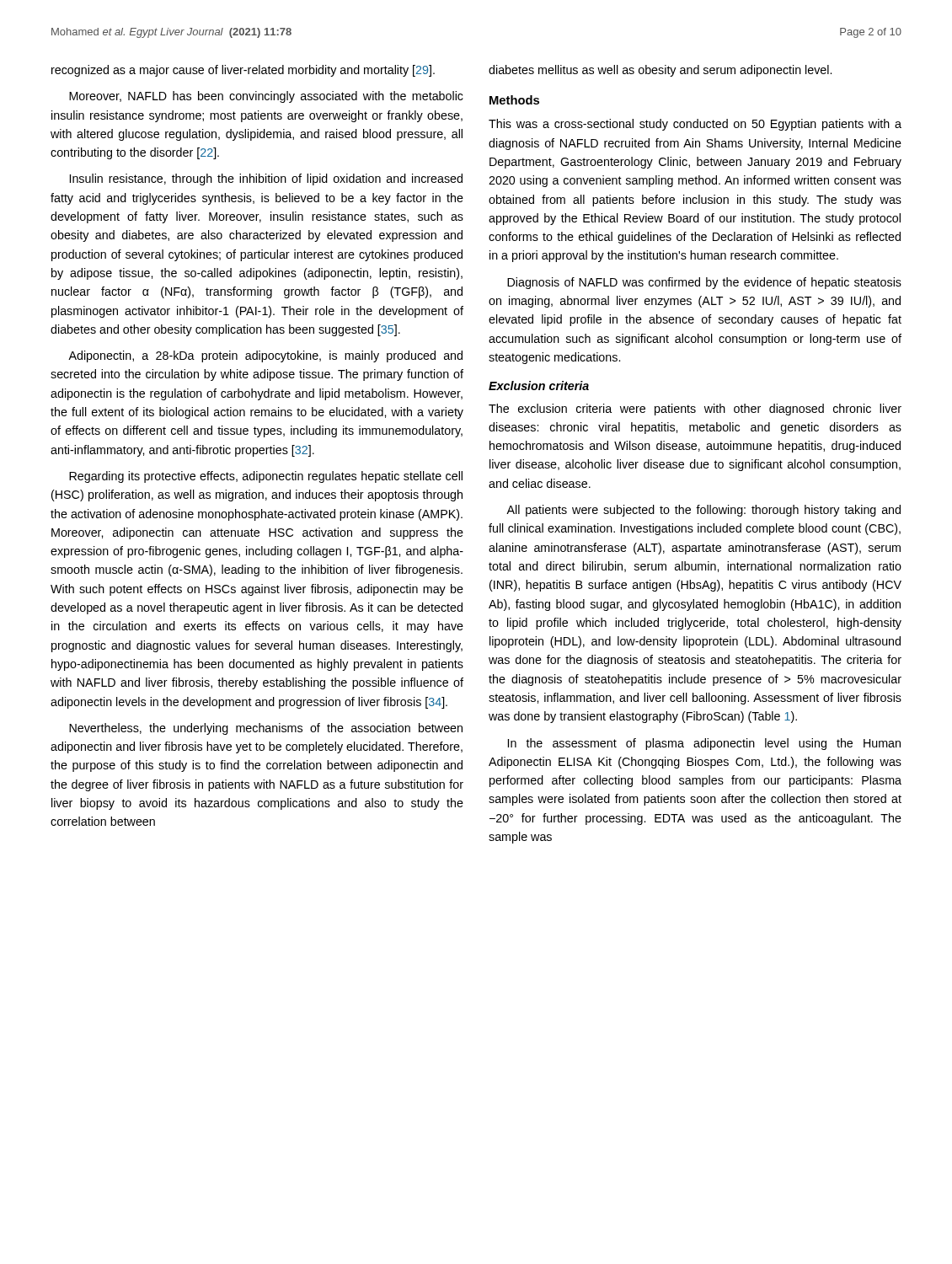Locate the section header that reads "Exclusion criteria"
The width and height of the screenshot is (952, 1264).
pyautogui.click(x=539, y=386)
